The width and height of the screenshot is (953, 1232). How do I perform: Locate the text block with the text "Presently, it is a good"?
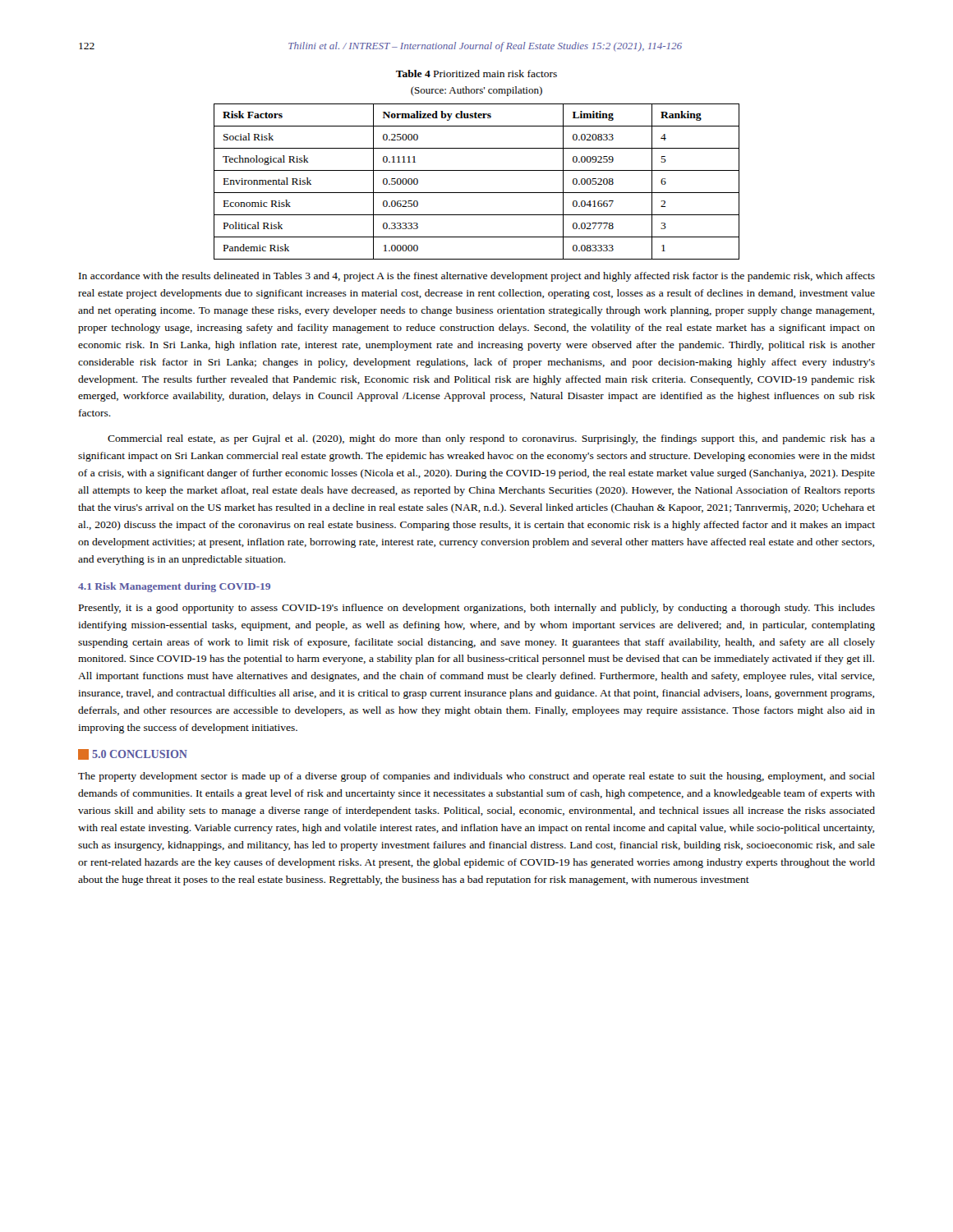476,667
